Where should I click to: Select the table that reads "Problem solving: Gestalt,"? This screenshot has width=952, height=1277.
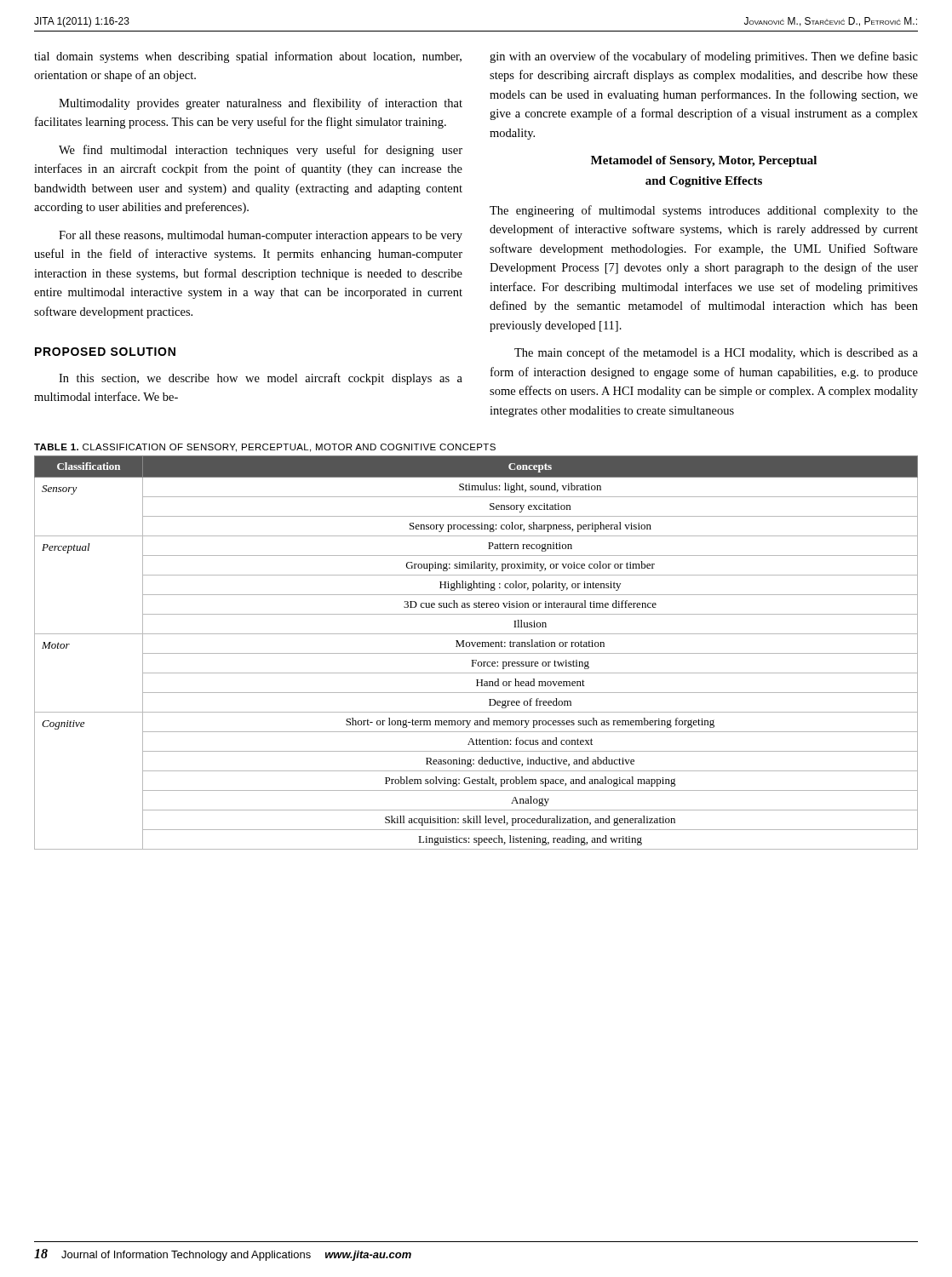click(476, 653)
